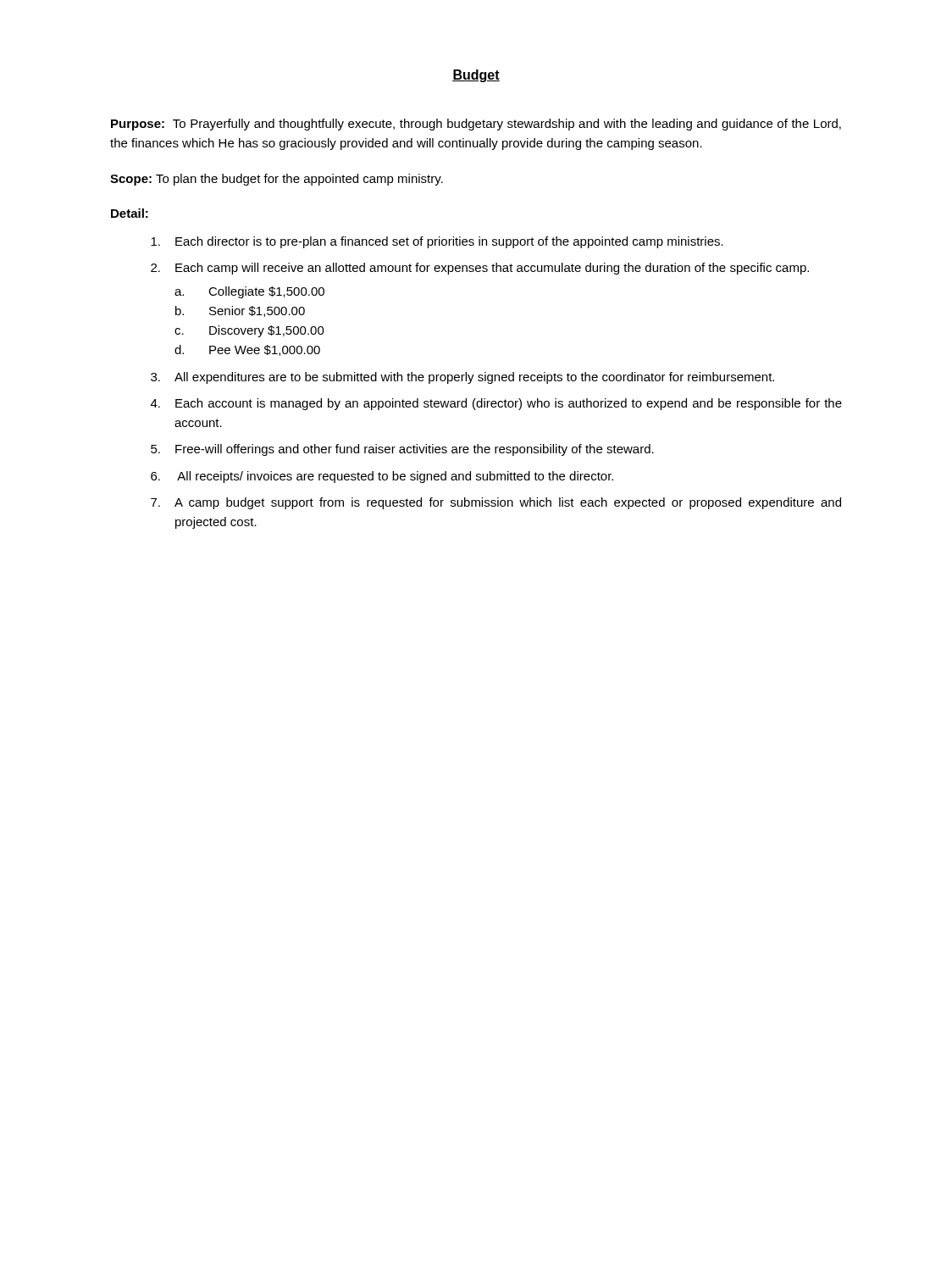Where is the passage that starts "Purpose: To Prayerfully and thoughtfully execute, through"?
The width and height of the screenshot is (952, 1271).
476,133
